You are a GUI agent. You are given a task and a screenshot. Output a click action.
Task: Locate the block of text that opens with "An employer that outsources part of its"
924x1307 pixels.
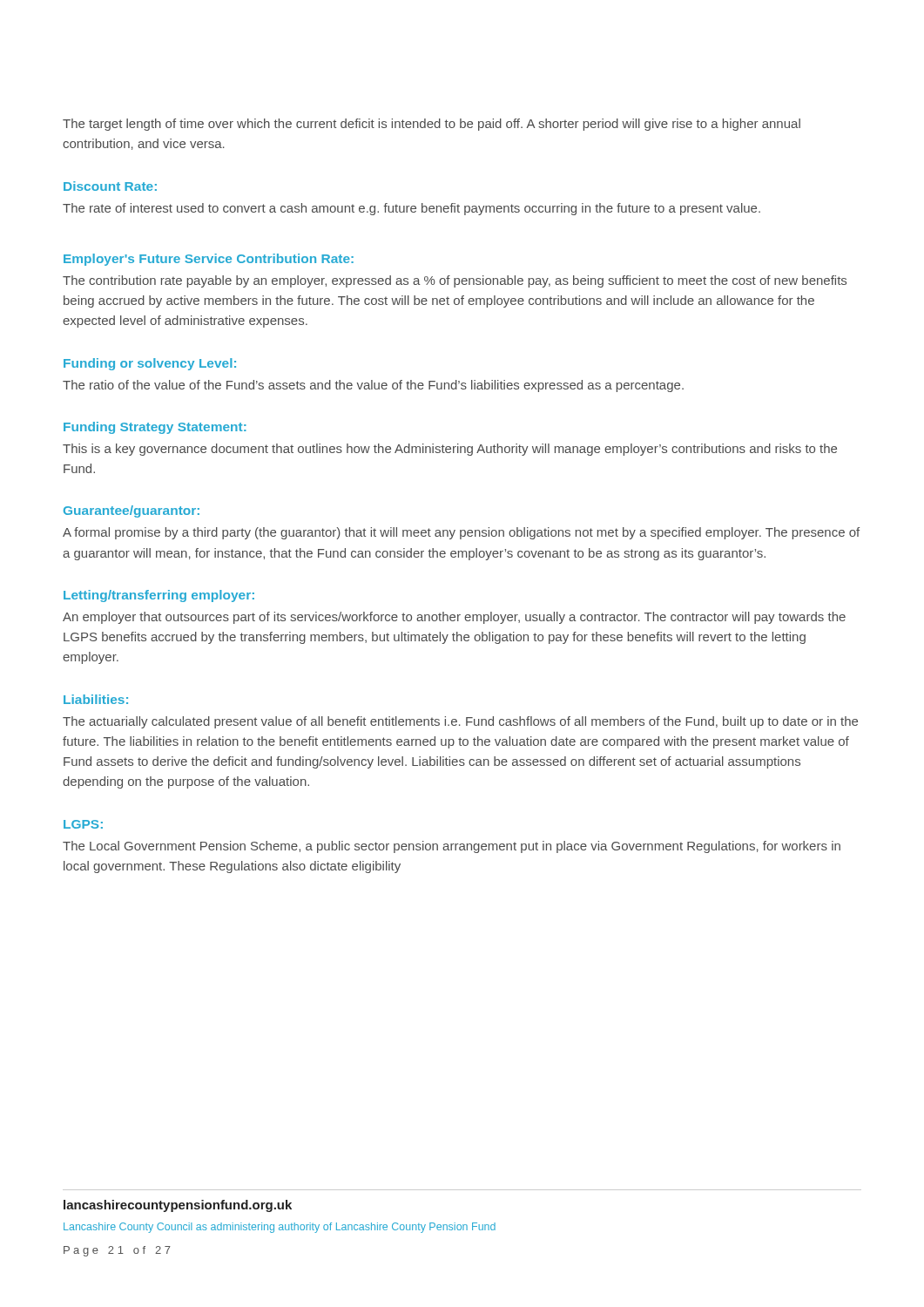[462, 637]
